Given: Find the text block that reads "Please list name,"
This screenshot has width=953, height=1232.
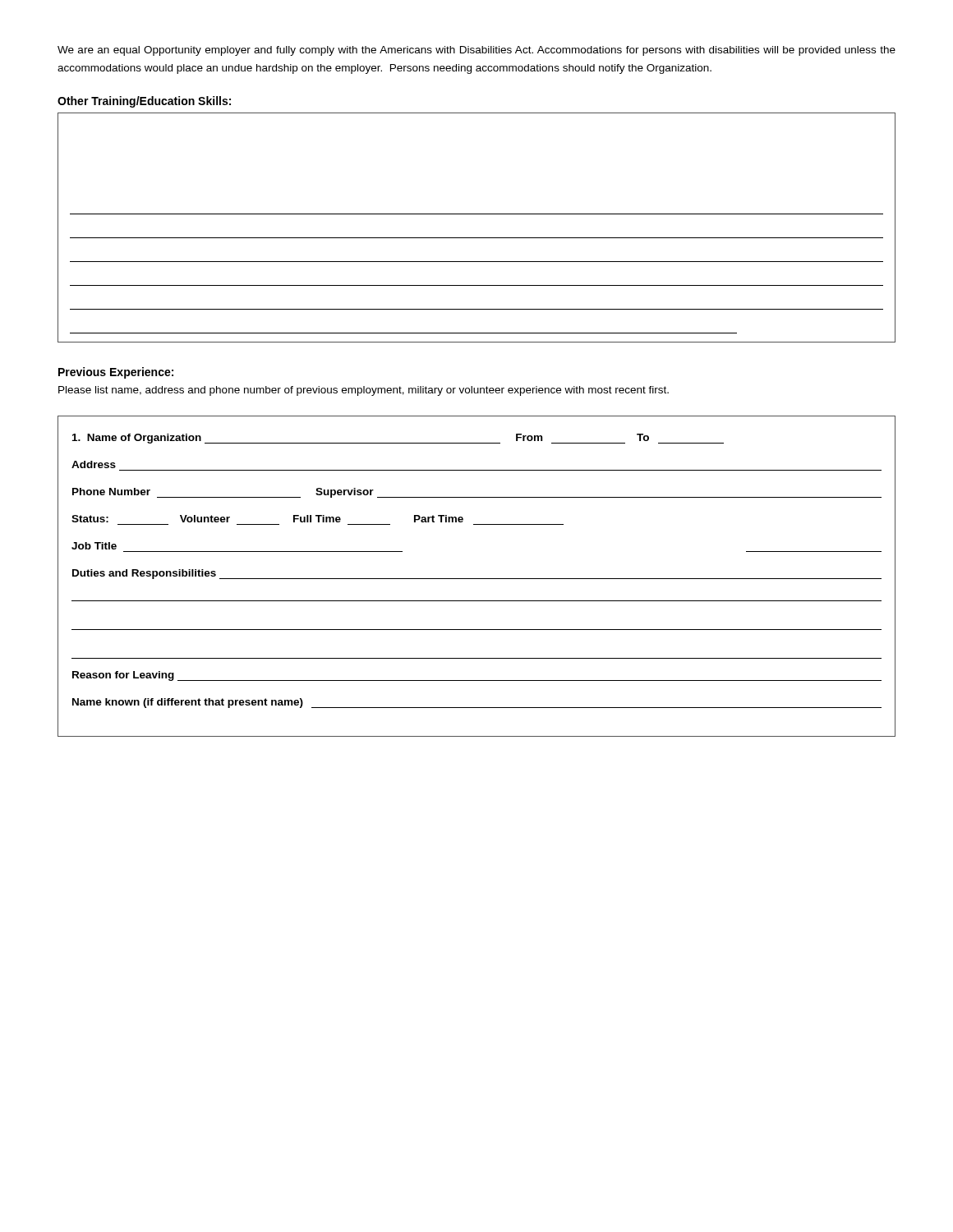Looking at the screenshot, I should click(x=364, y=390).
